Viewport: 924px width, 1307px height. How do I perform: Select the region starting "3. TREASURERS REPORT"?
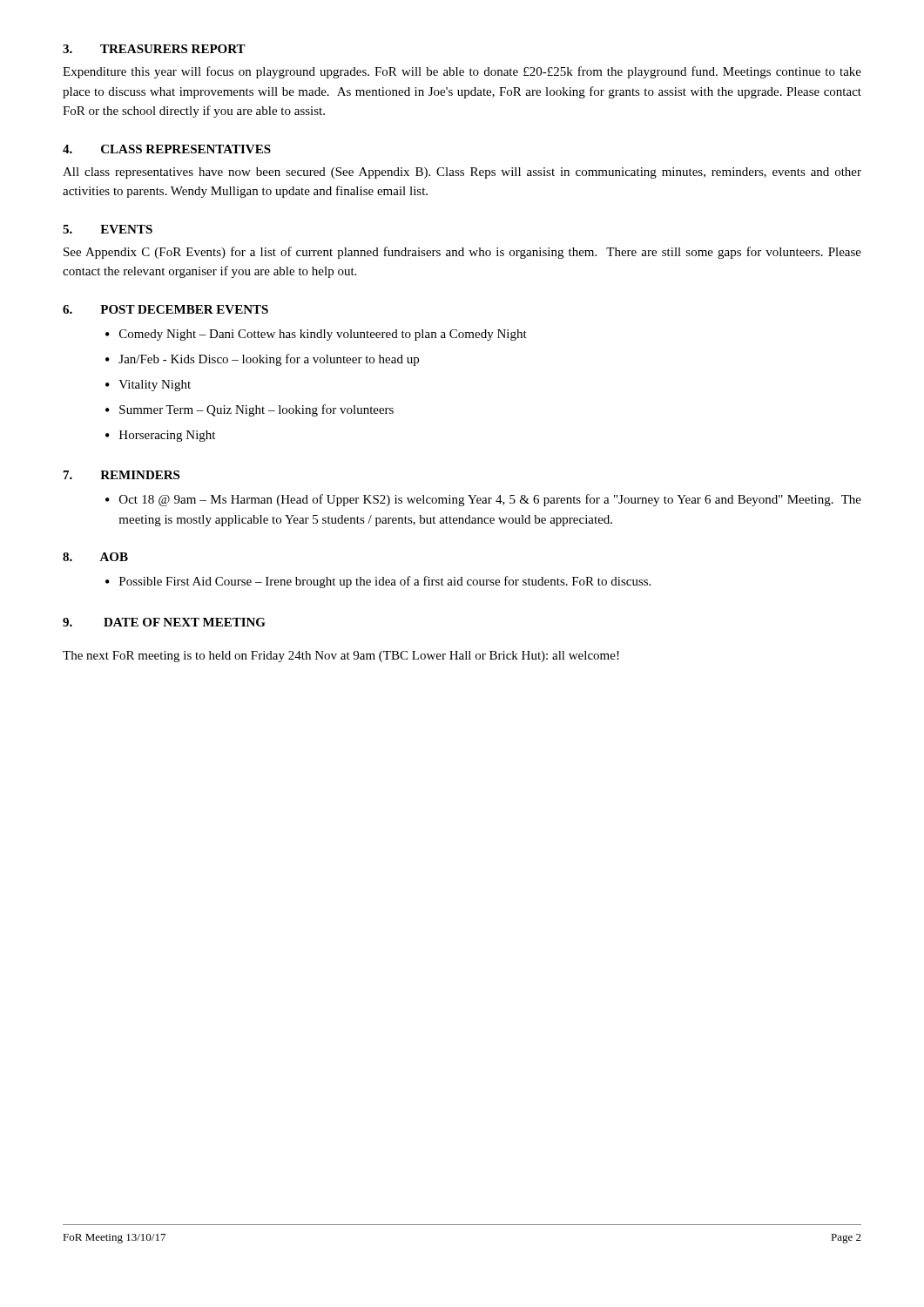click(x=154, y=49)
